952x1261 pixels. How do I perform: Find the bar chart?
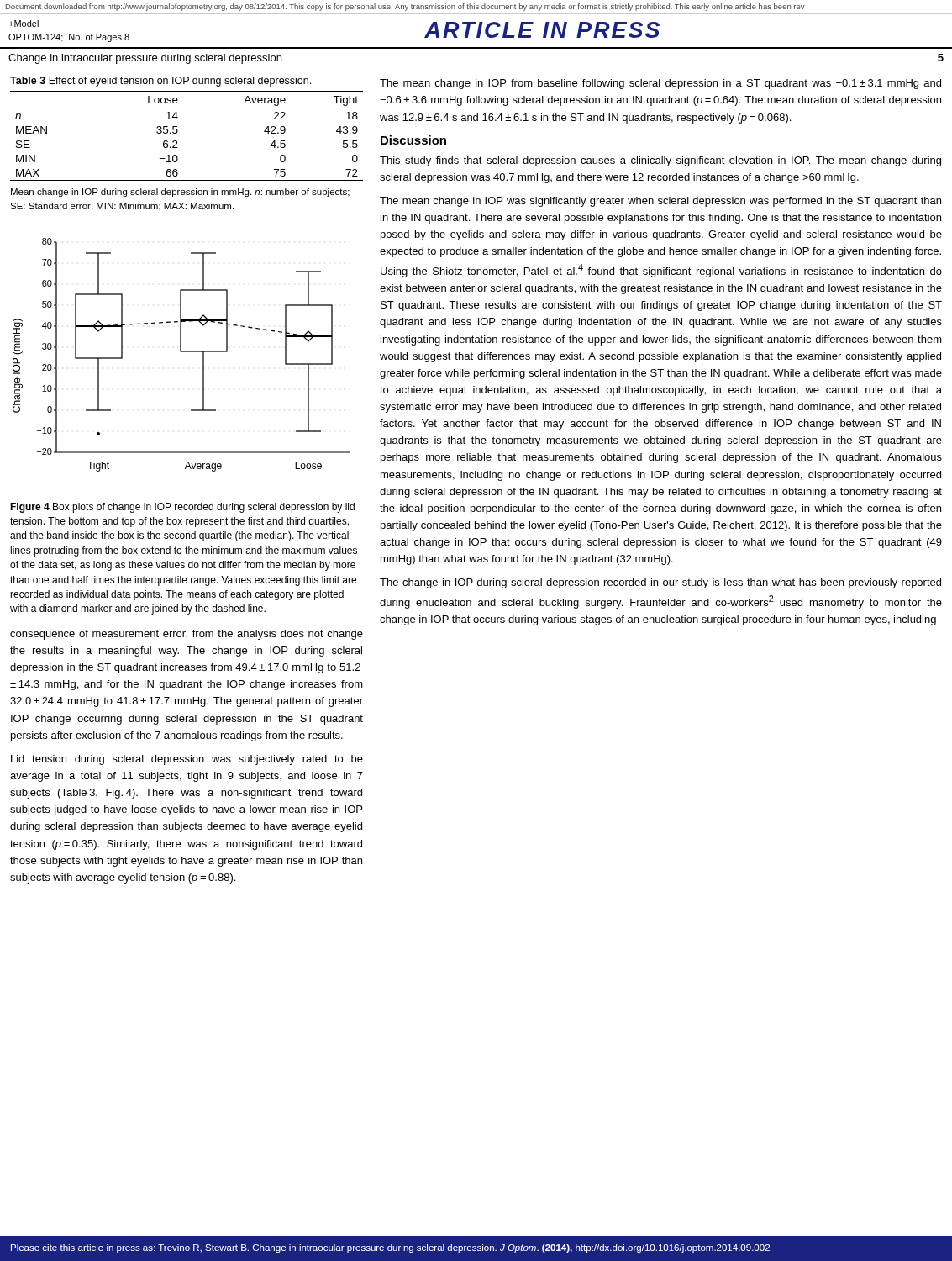187,361
